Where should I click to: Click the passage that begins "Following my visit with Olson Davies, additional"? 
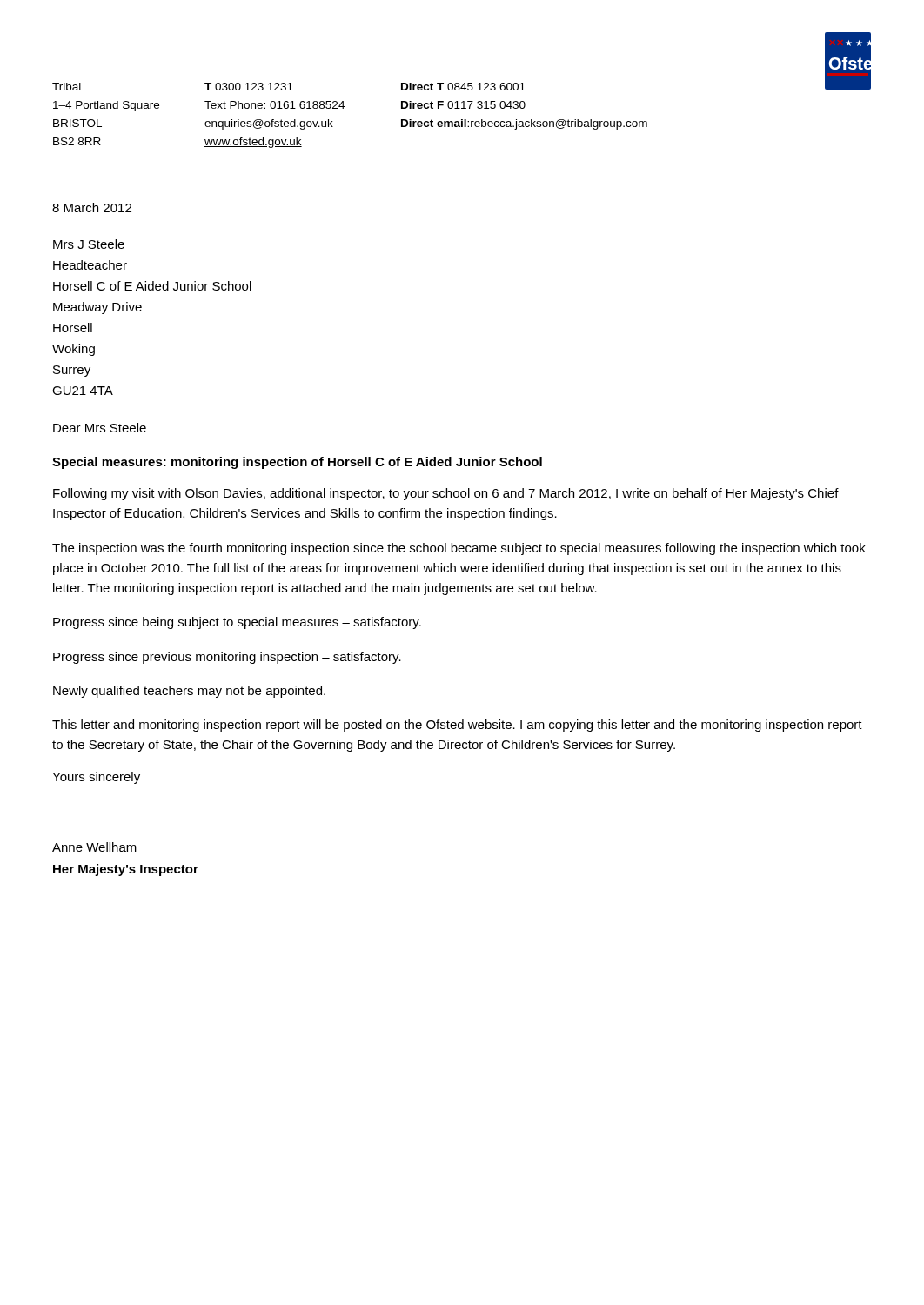[445, 503]
